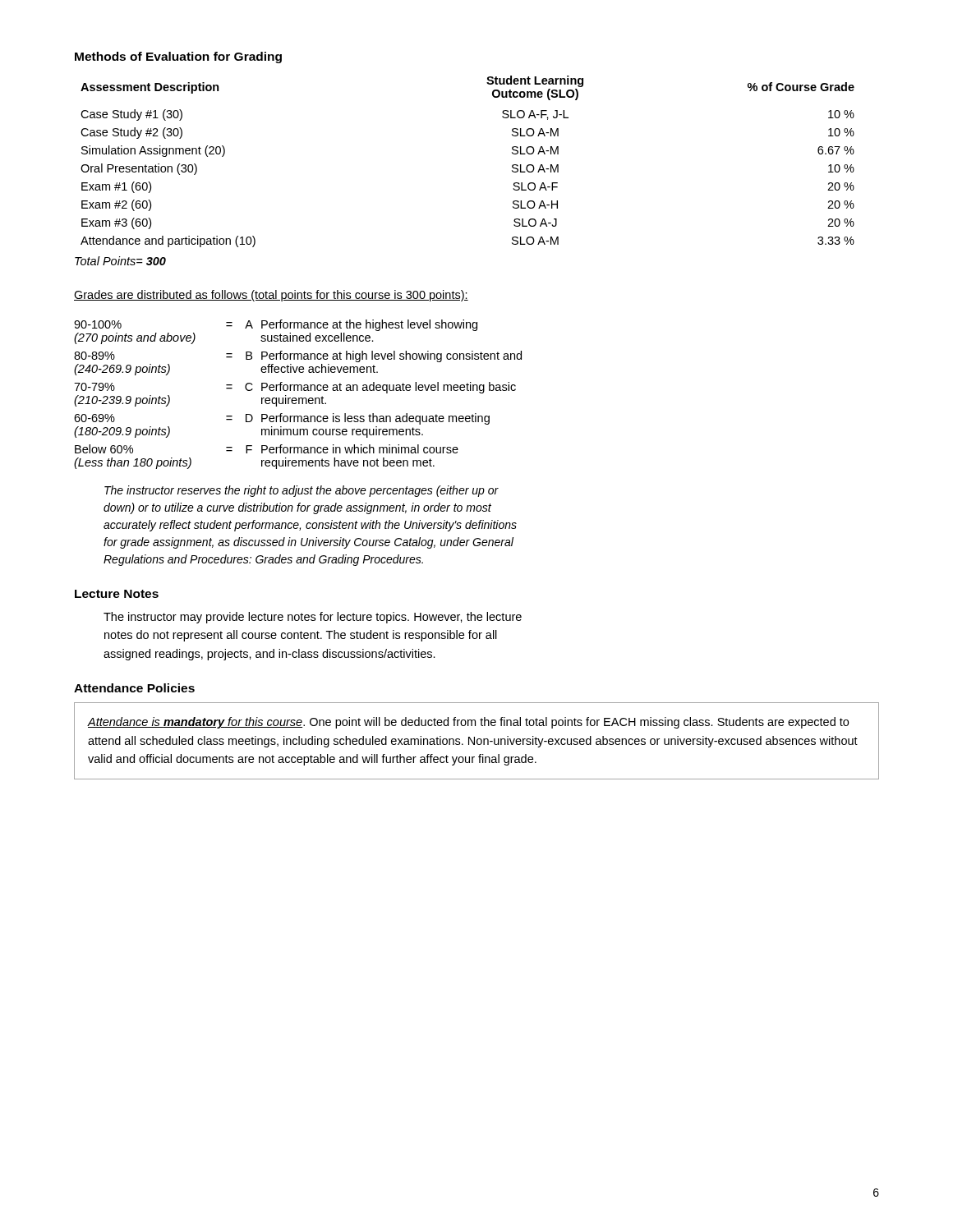Locate the block of text that opens with "Grades are distributed as follows (total points"
Viewport: 953px width, 1232px height.
[x=271, y=295]
